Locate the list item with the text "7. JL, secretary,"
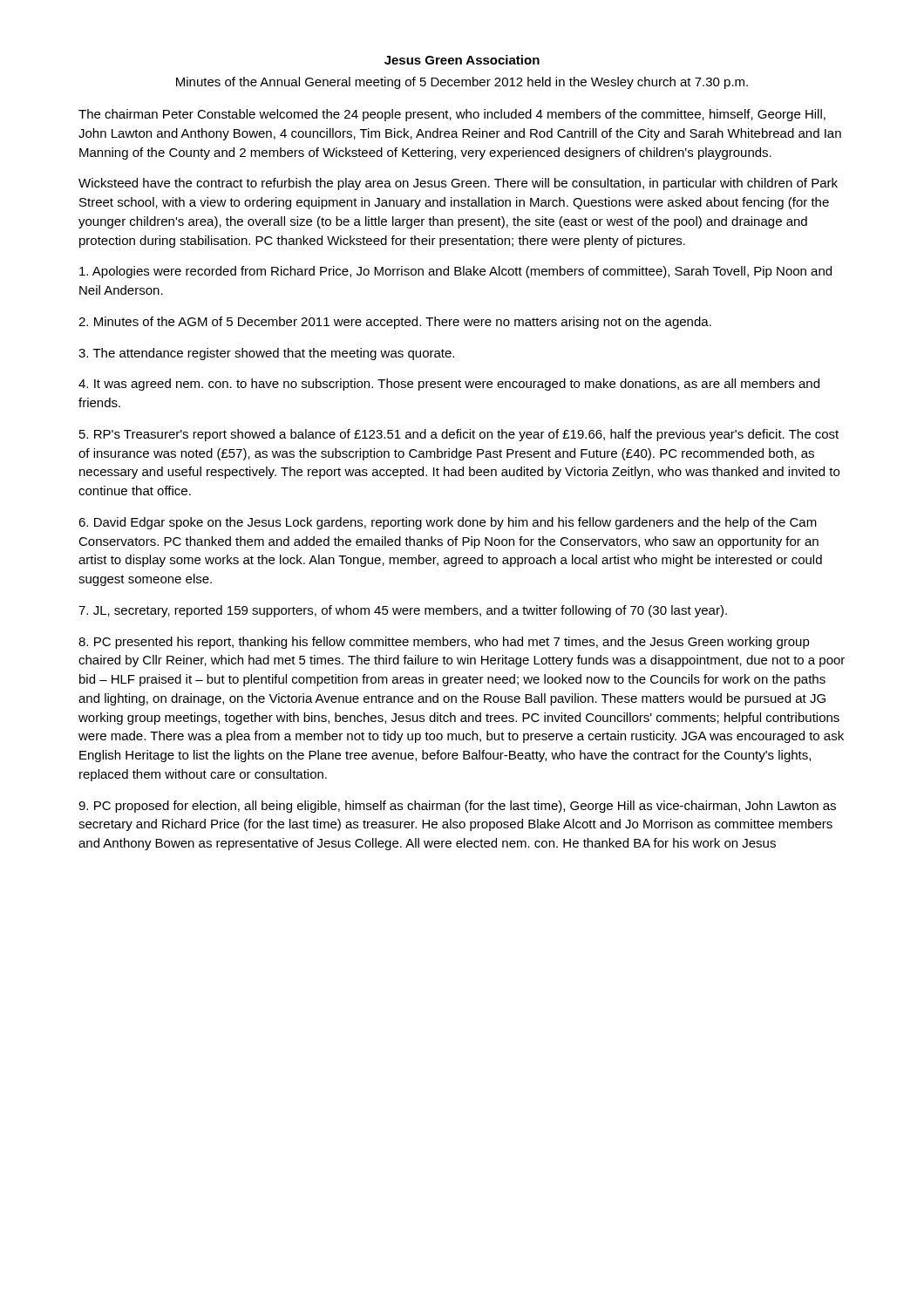Image resolution: width=924 pixels, height=1308 pixels. 403,610
